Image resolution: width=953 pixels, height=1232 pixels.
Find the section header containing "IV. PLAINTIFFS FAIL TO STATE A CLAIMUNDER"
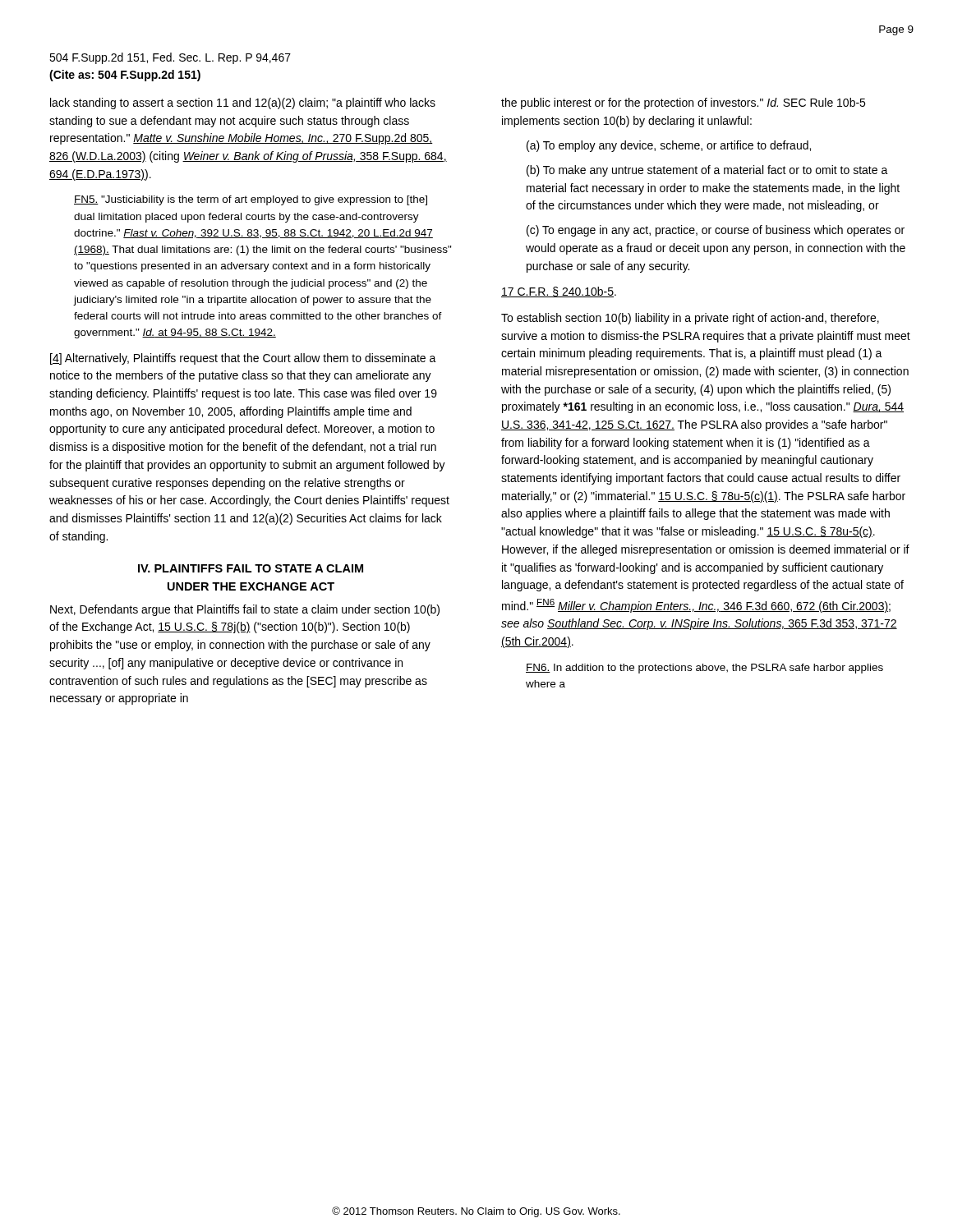point(251,578)
